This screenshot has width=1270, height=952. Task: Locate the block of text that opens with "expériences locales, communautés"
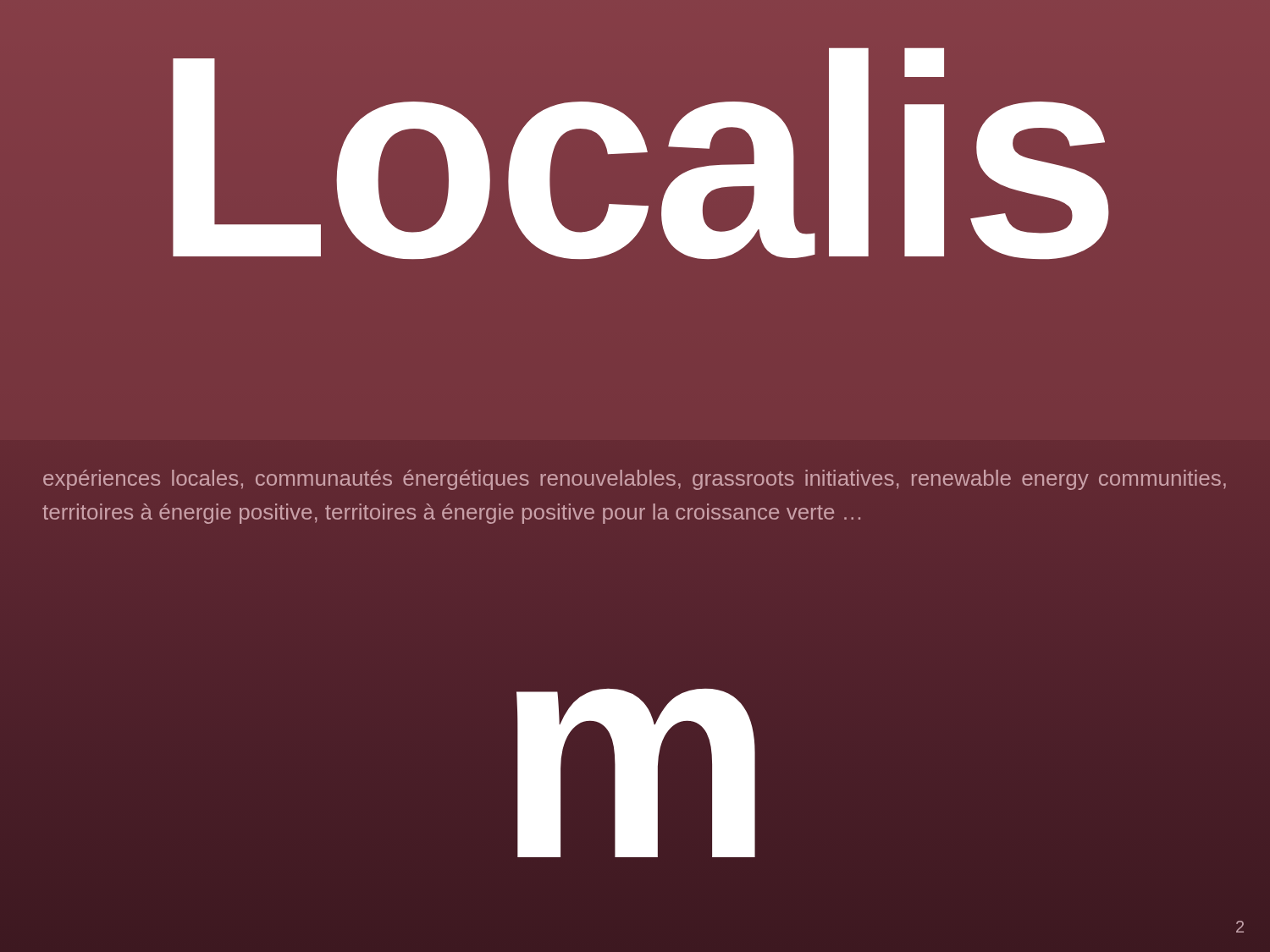coord(635,495)
